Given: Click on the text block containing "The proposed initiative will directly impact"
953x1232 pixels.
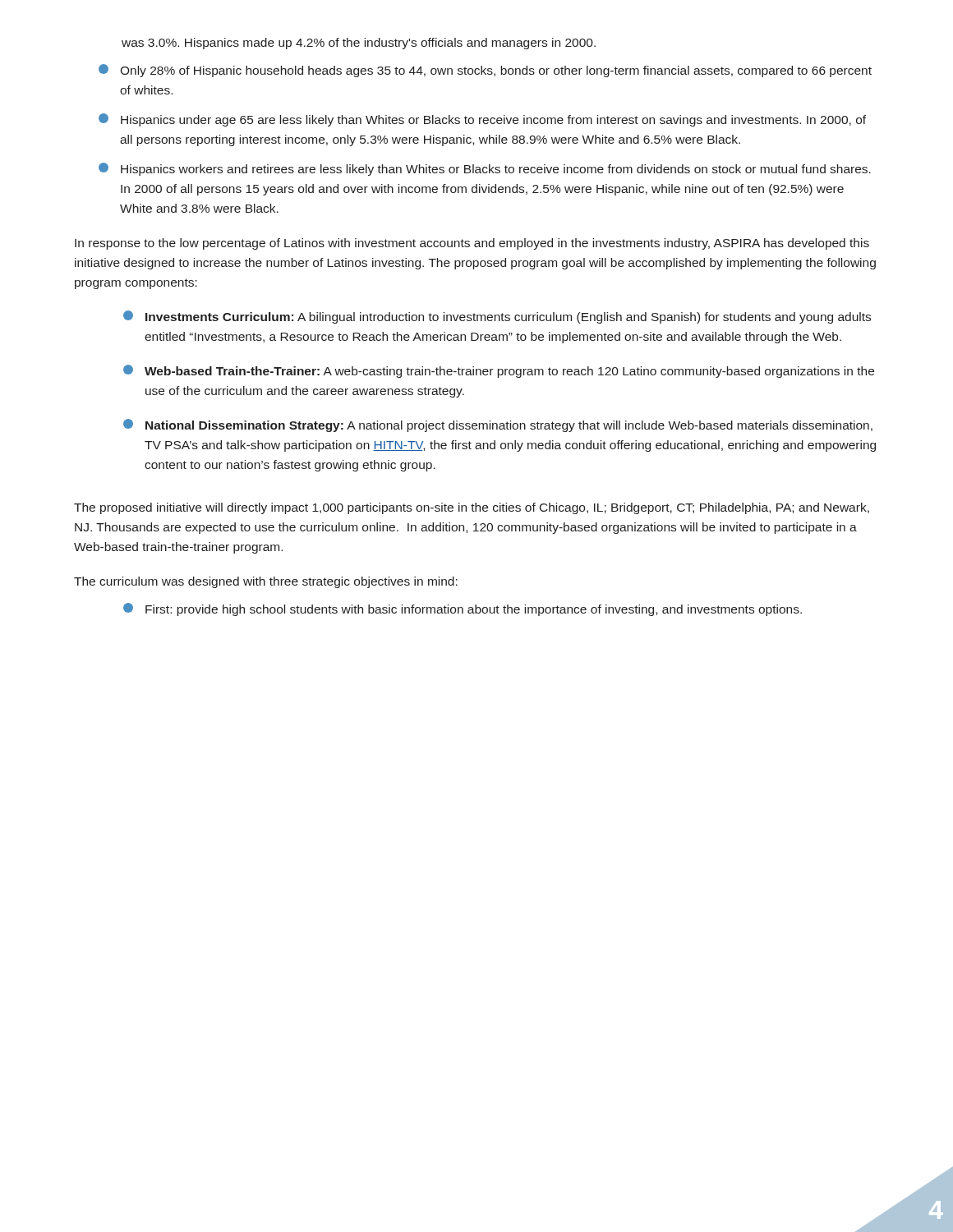Looking at the screenshot, I should coord(472,527).
